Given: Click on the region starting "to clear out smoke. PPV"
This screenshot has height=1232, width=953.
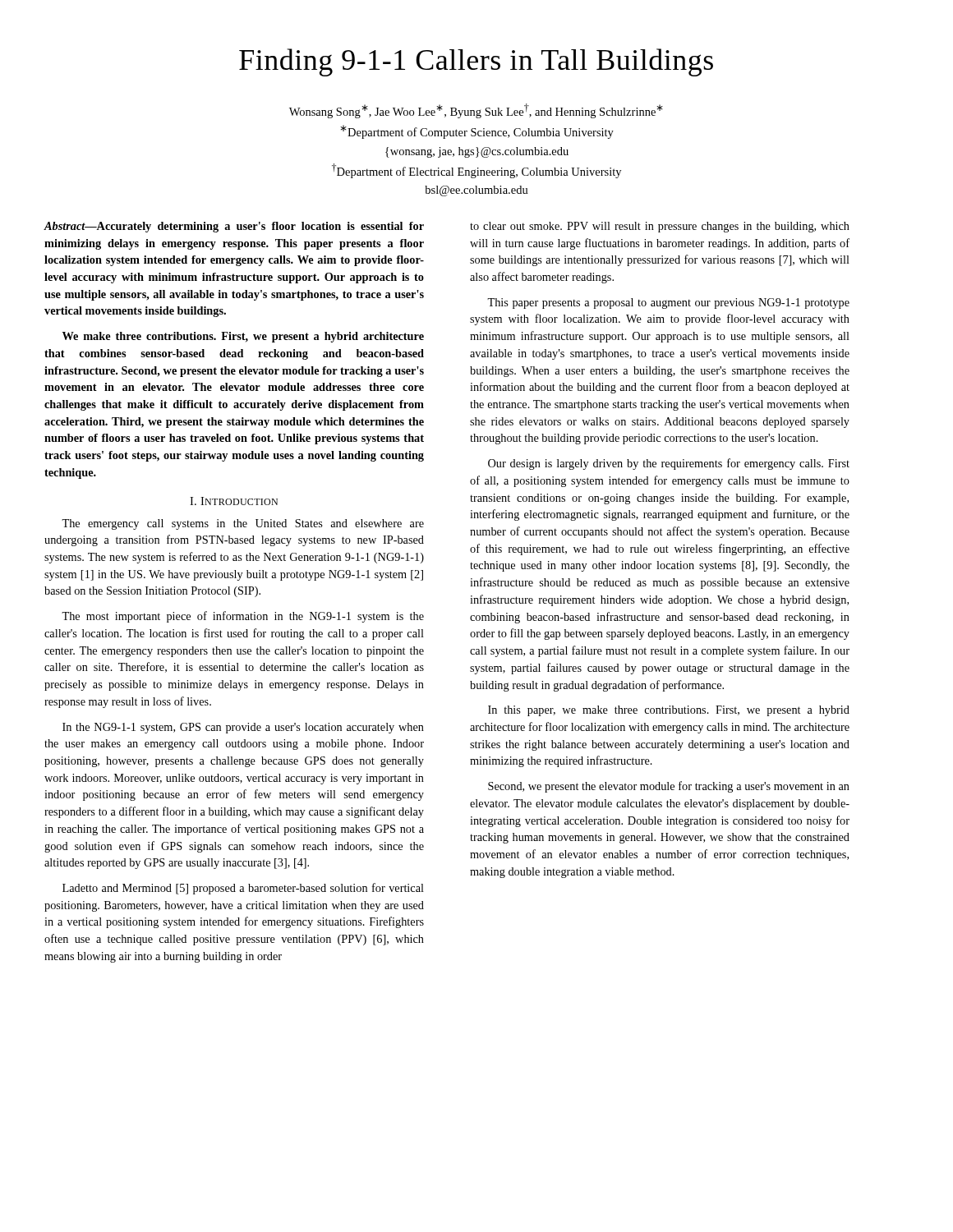Looking at the screenshot, I should 660,549.
